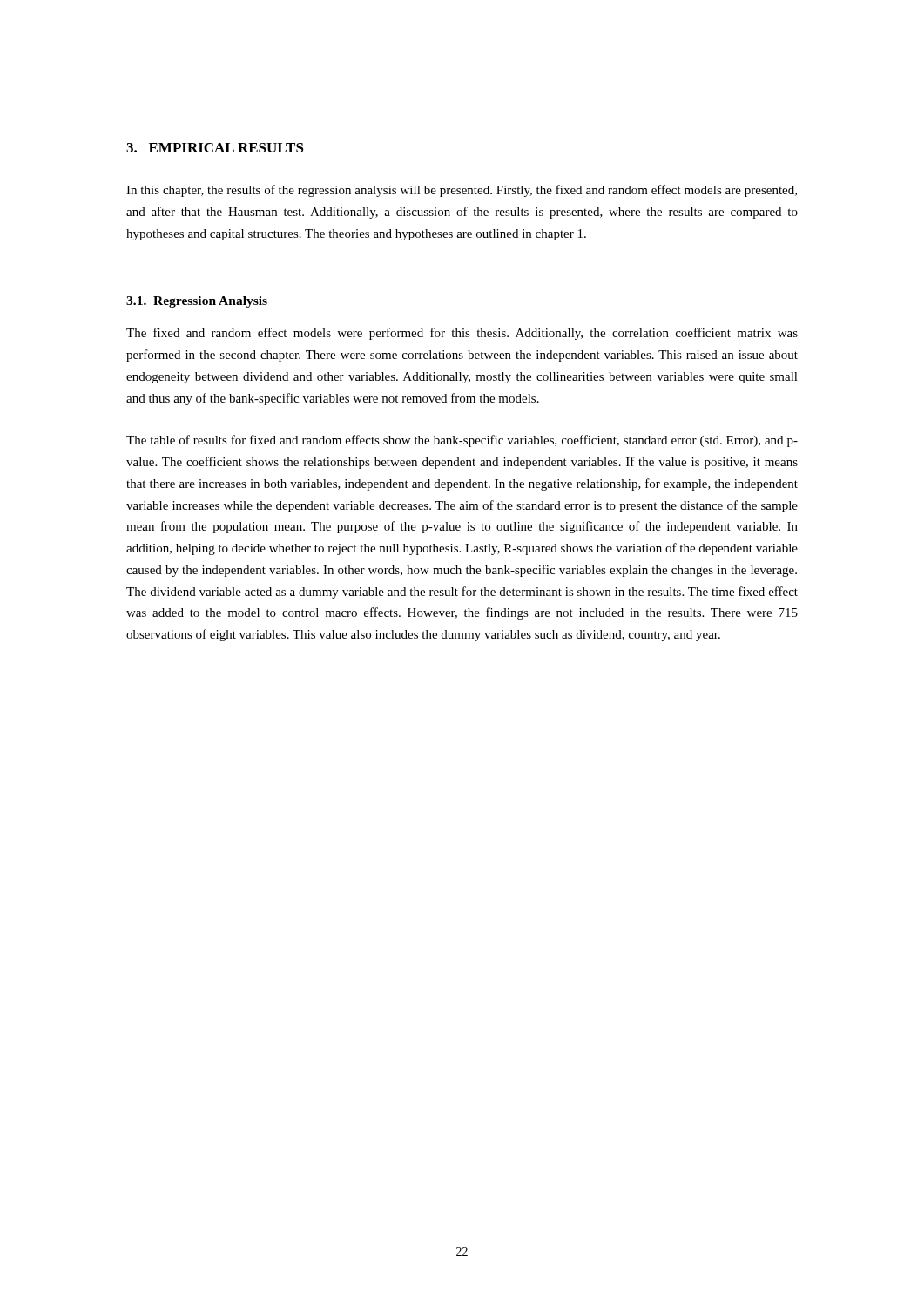Image resolution: width=924 pixels, height=1307 pixels.
Task: Select the region starting "3. EMPIRICAL RESULTS"
Action: tap(215, 148)
